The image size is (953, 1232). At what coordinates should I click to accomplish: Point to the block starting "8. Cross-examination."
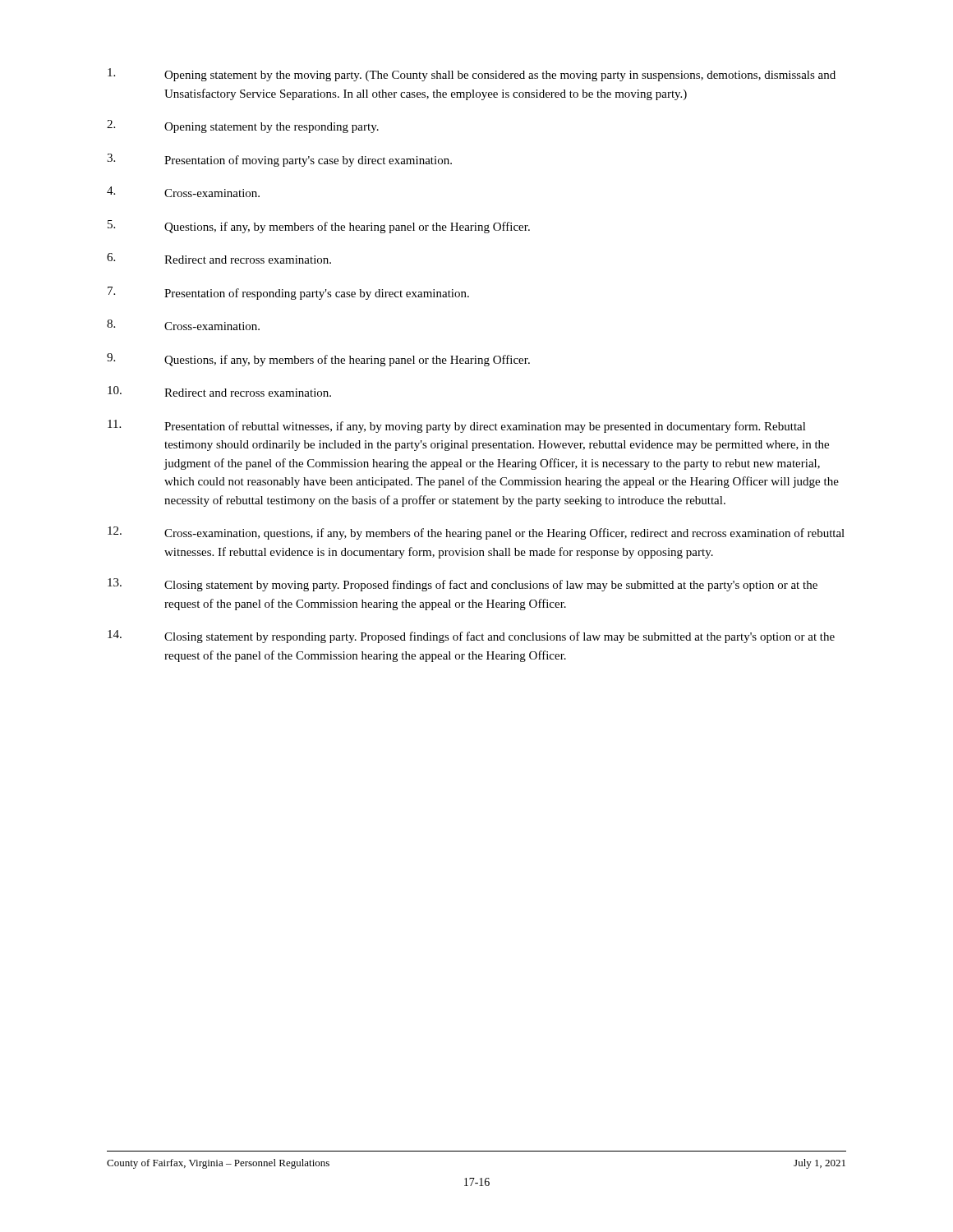183,325
